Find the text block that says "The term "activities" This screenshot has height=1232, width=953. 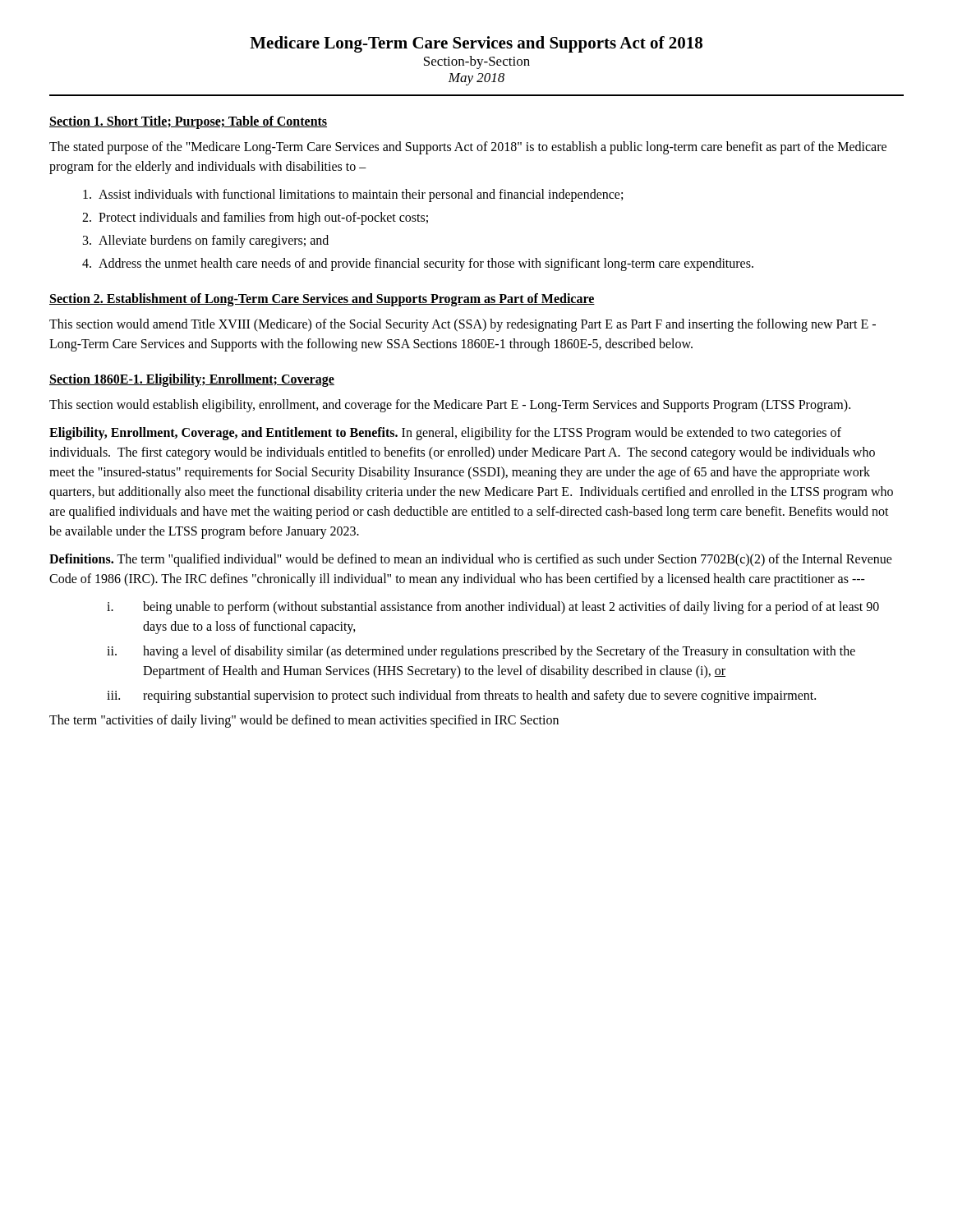[x=304, y=720]
